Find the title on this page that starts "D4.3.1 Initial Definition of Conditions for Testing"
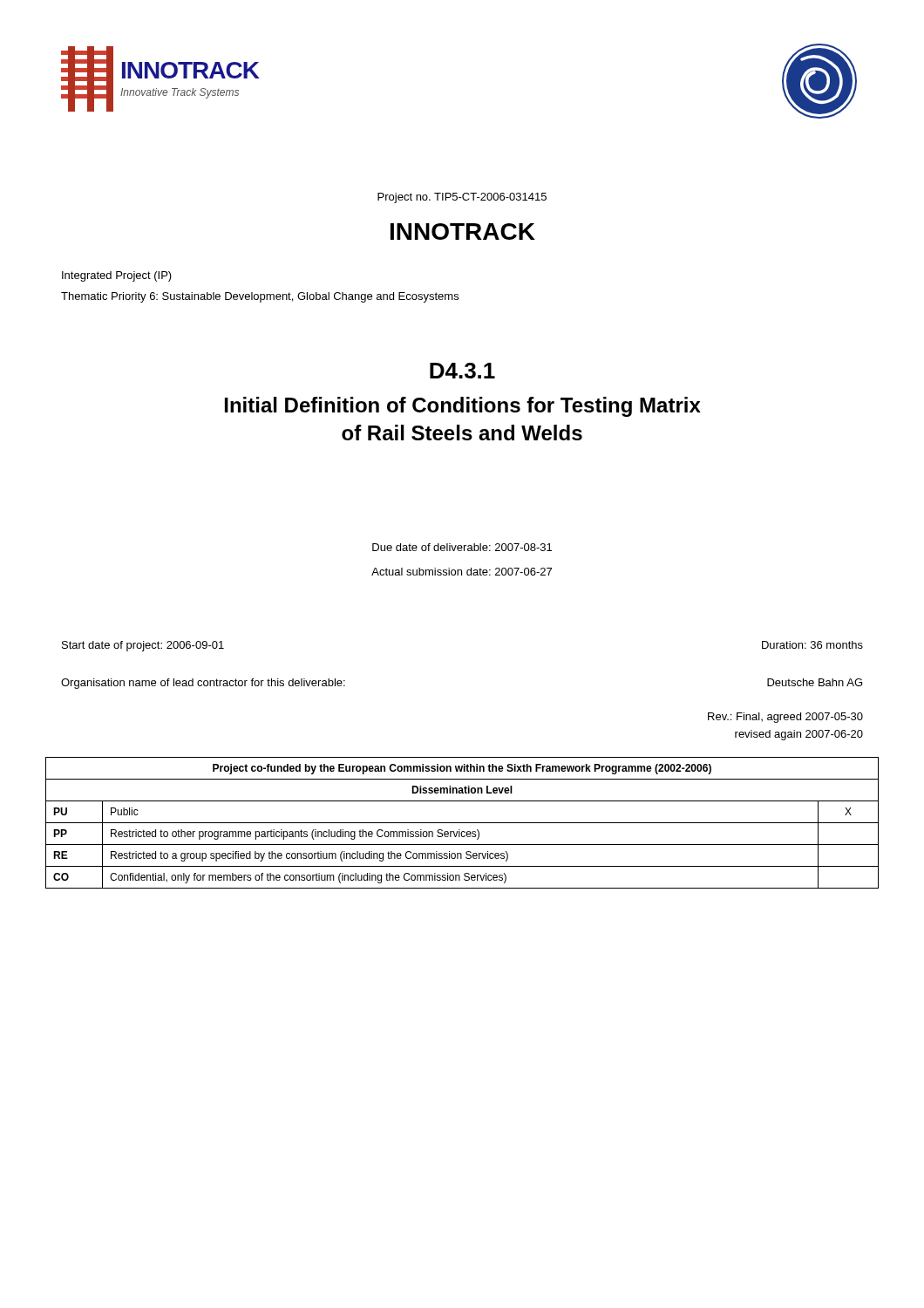 tap(462, 403)
